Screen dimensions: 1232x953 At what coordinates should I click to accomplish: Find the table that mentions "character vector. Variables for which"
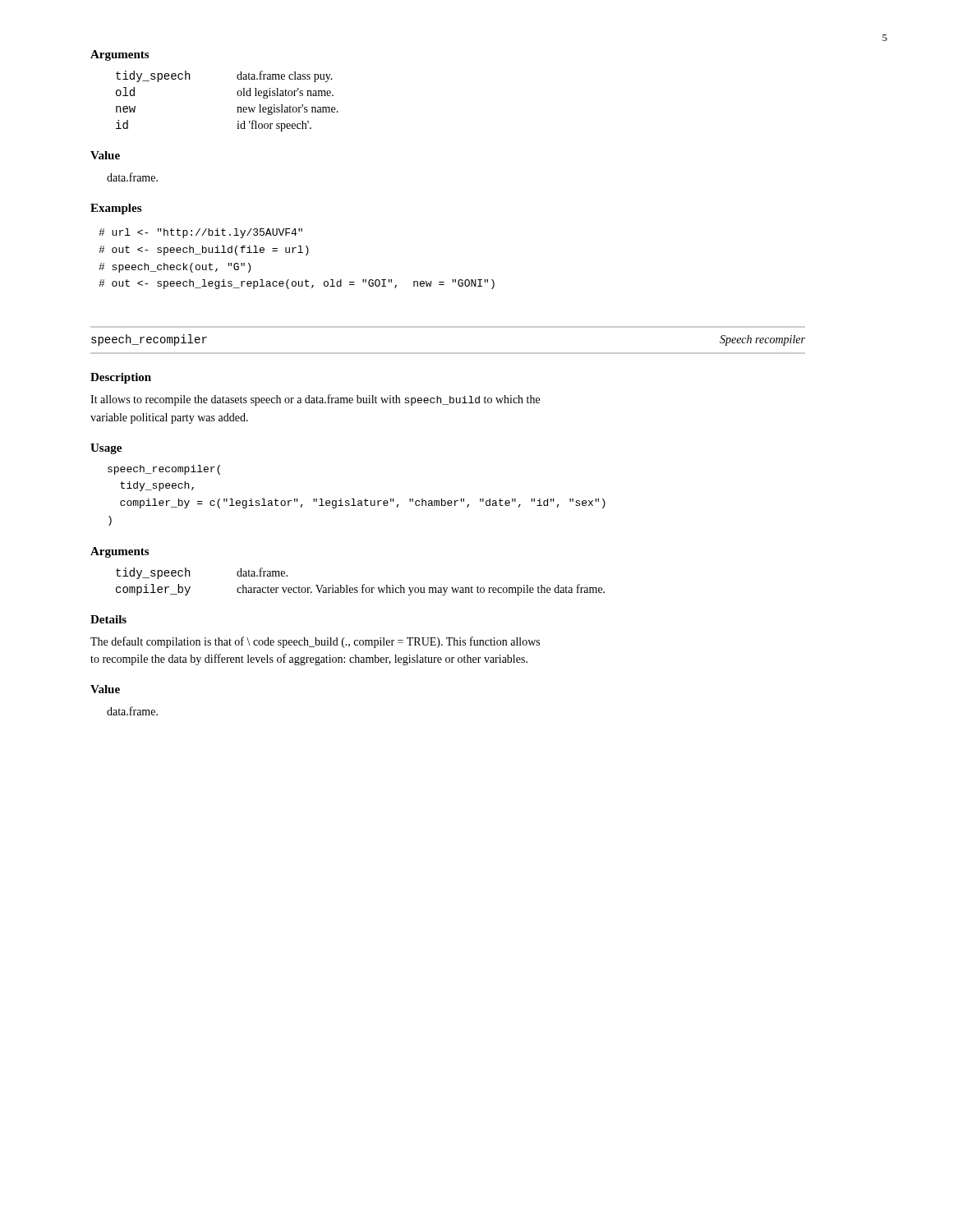click(448, 581)
